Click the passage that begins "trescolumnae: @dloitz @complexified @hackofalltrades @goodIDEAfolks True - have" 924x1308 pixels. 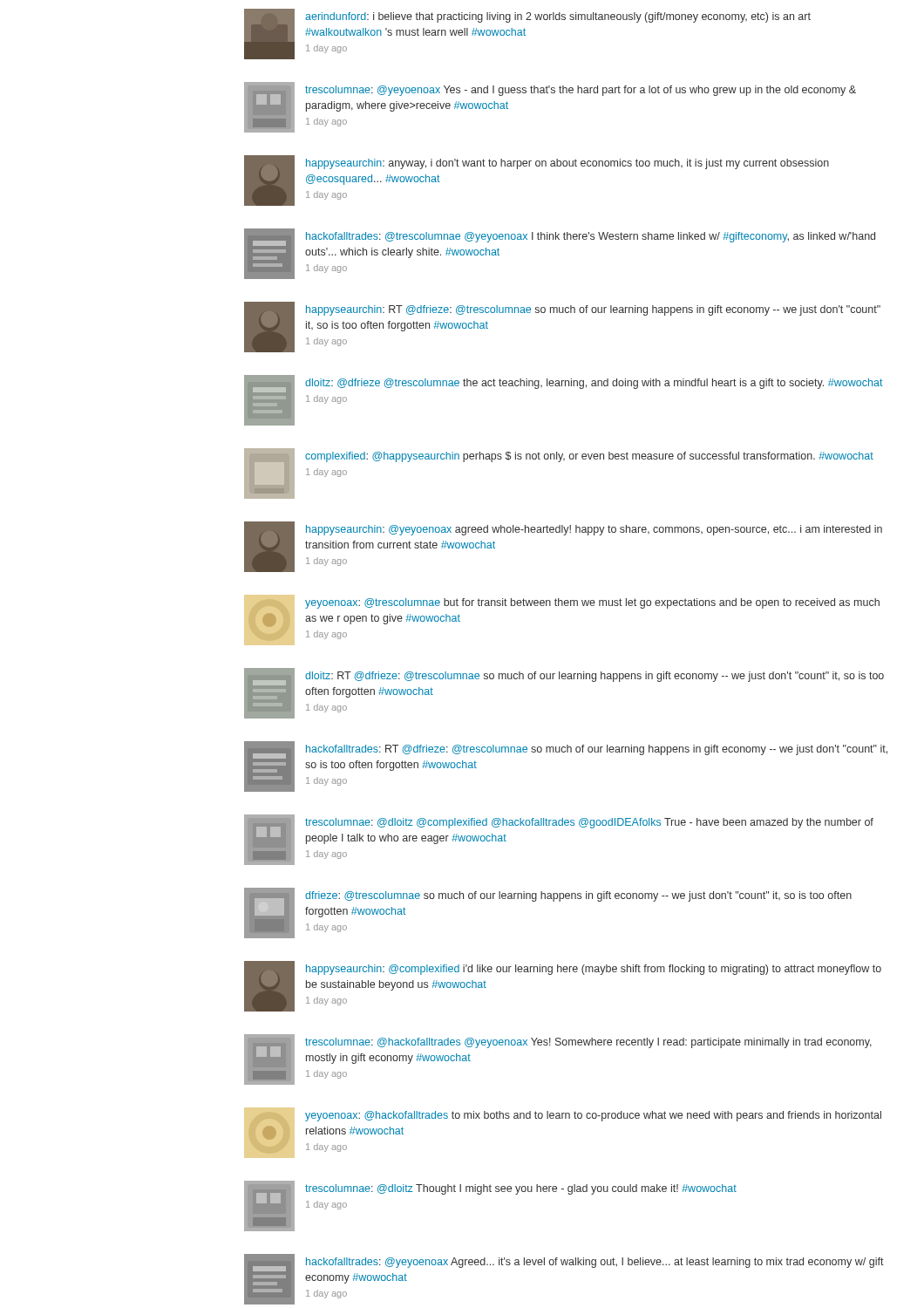coord(567,840)
